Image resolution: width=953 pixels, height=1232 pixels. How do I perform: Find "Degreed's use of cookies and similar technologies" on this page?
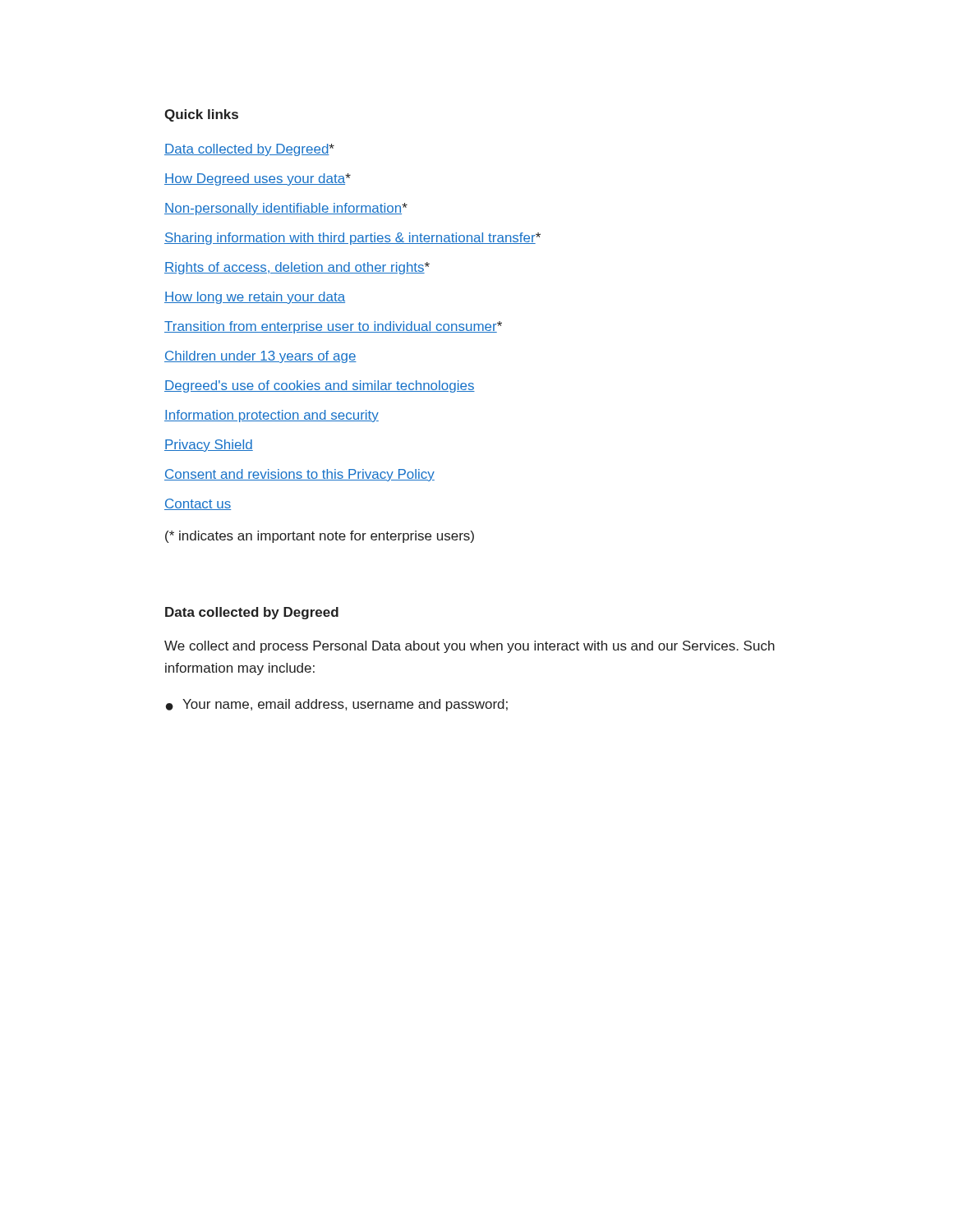coord(319,386)
